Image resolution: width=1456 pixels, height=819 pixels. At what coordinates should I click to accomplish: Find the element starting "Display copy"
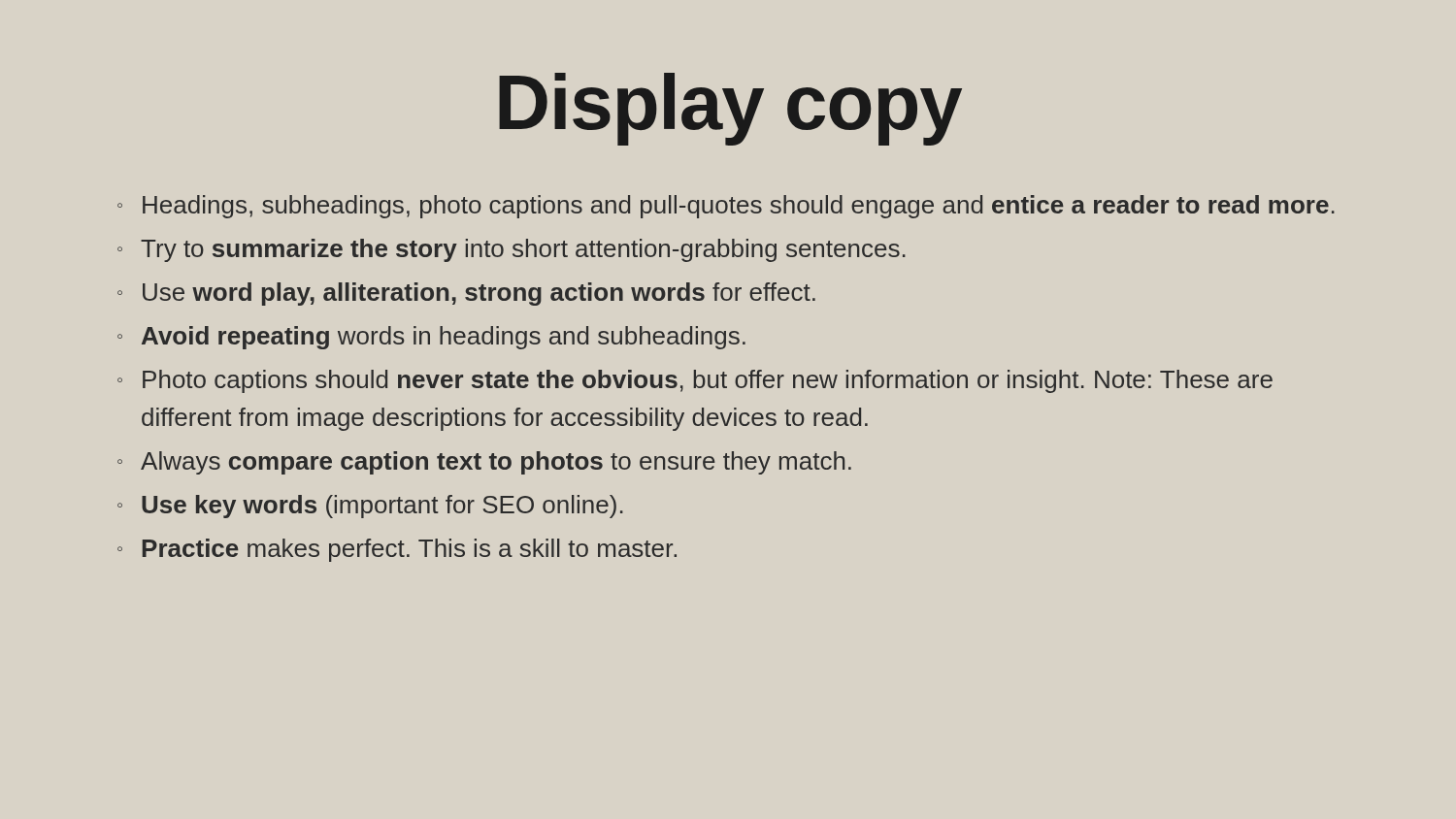[728, 102]
